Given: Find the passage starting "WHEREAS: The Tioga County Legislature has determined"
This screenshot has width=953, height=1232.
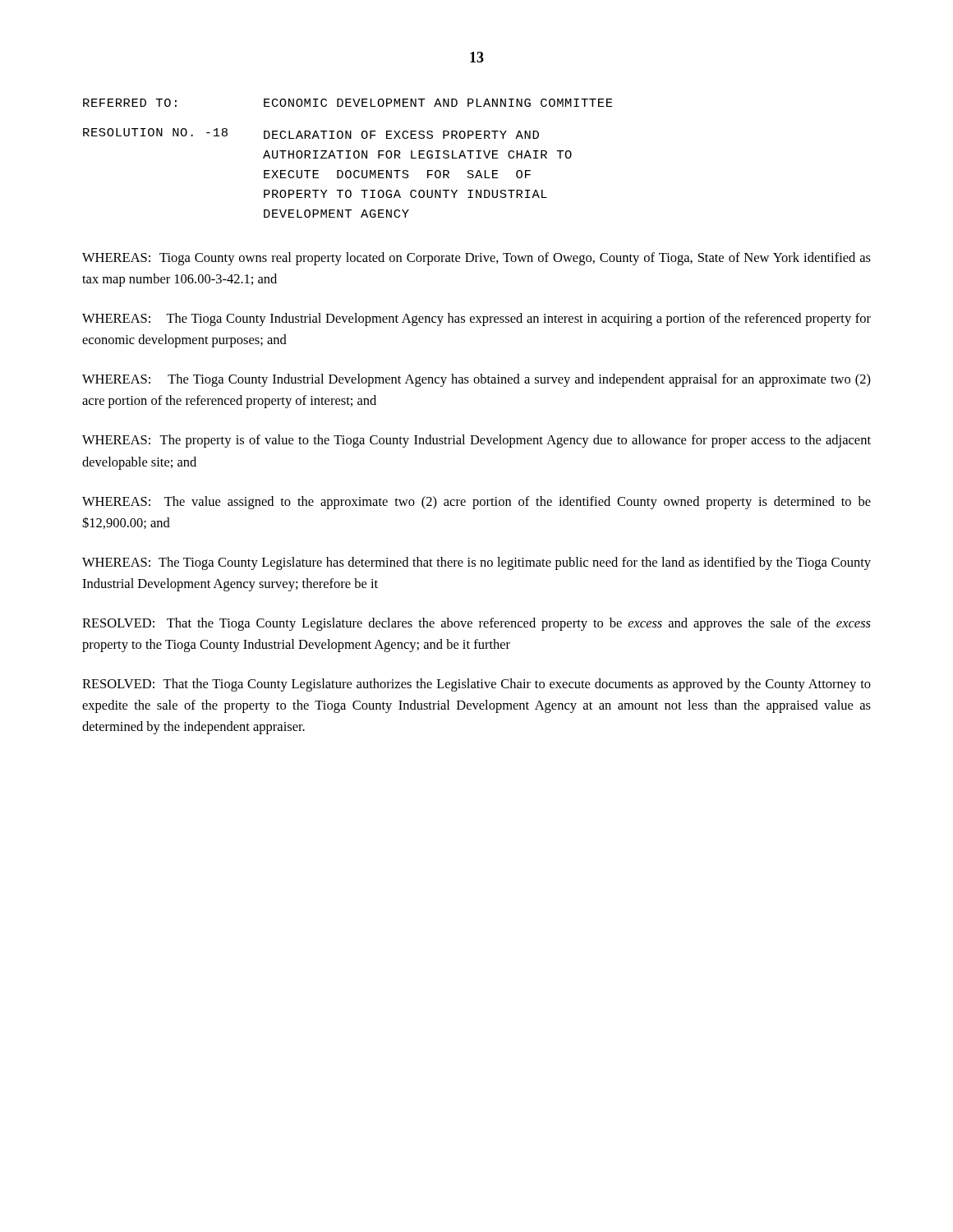Looking at the screenshot, I should point(476,573).
